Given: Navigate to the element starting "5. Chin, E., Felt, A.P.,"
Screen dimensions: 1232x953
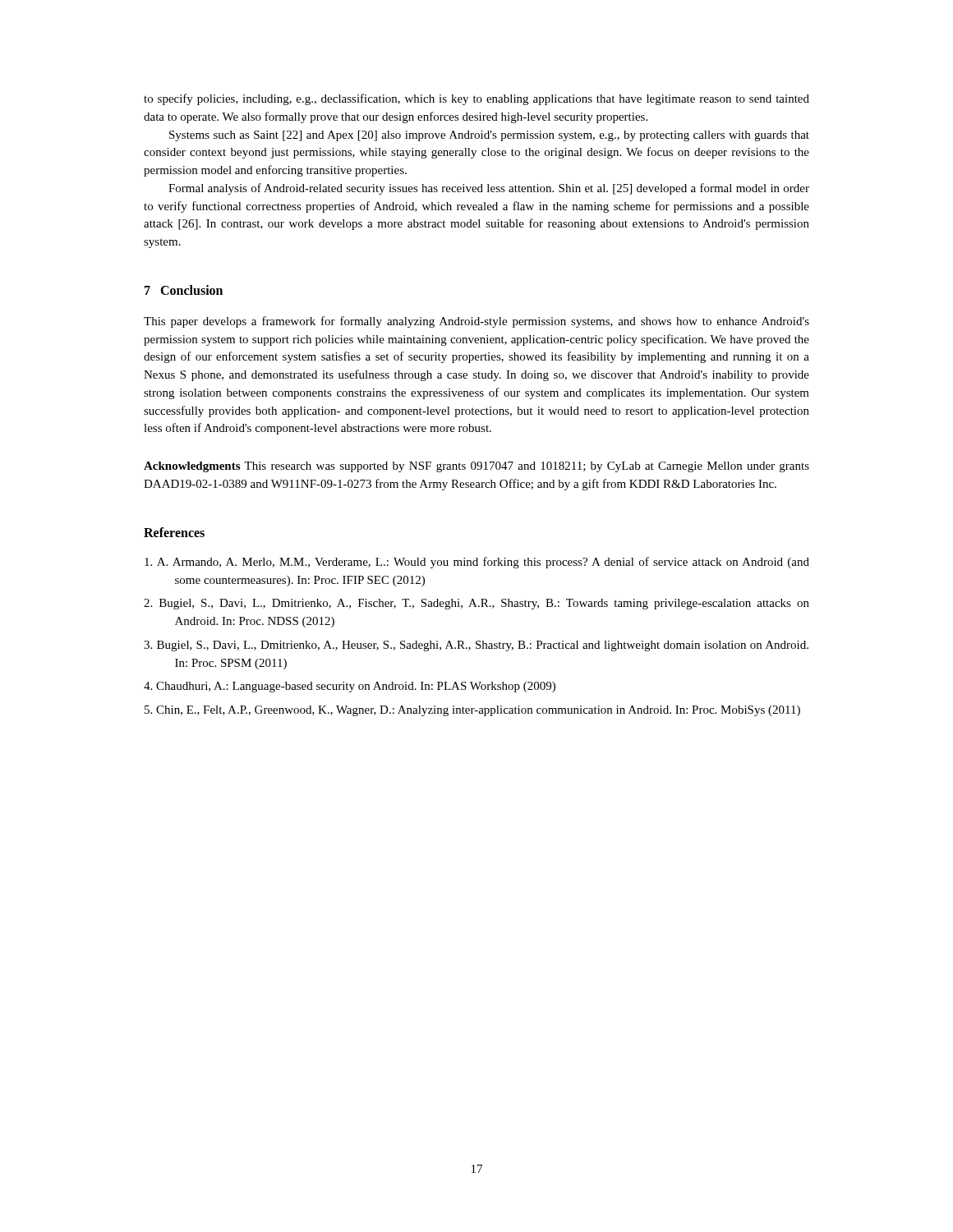Looking at the screenshot, I should (x=472, y=710).
